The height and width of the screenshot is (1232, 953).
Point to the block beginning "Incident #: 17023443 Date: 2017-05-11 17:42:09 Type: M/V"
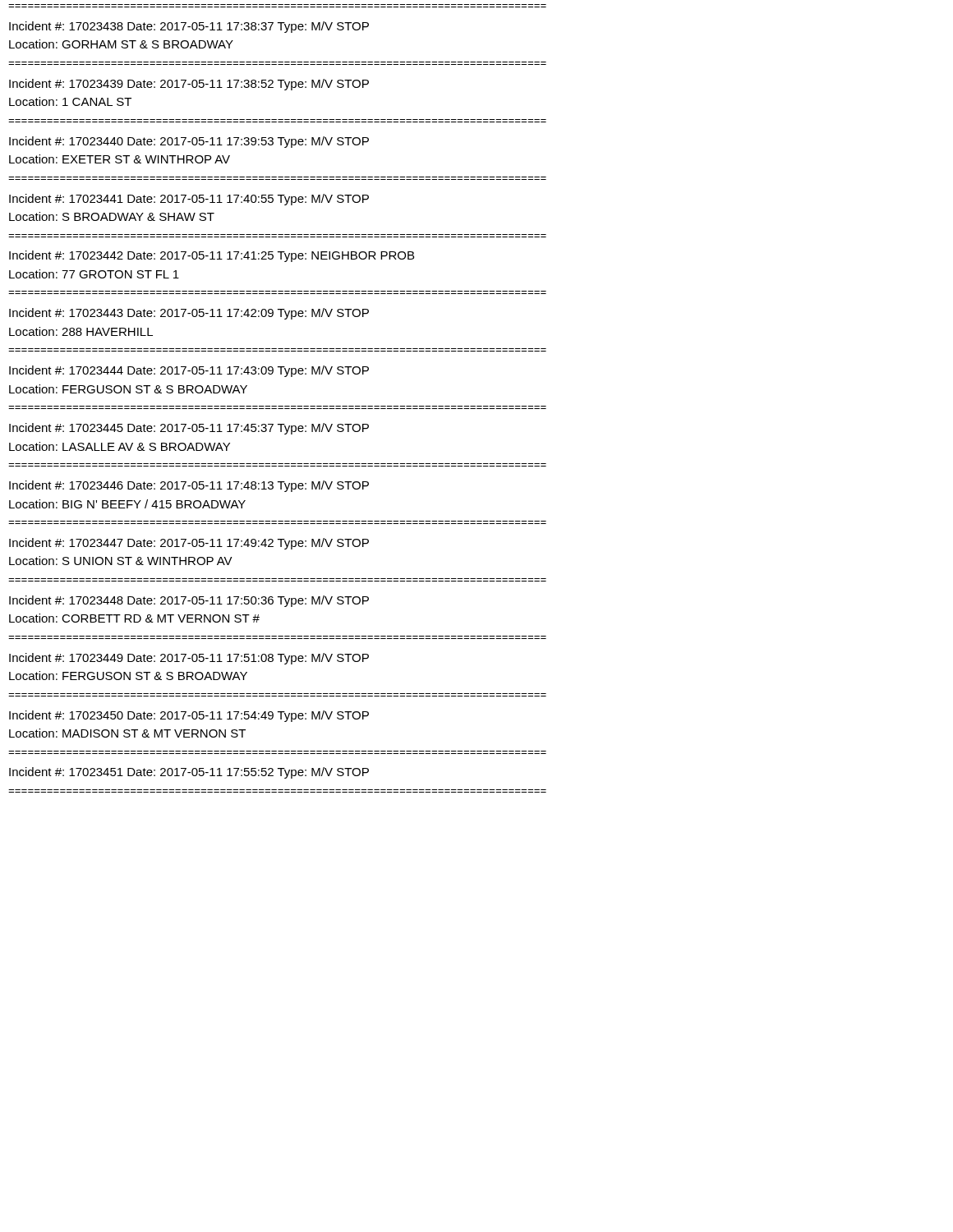(189, 314)
